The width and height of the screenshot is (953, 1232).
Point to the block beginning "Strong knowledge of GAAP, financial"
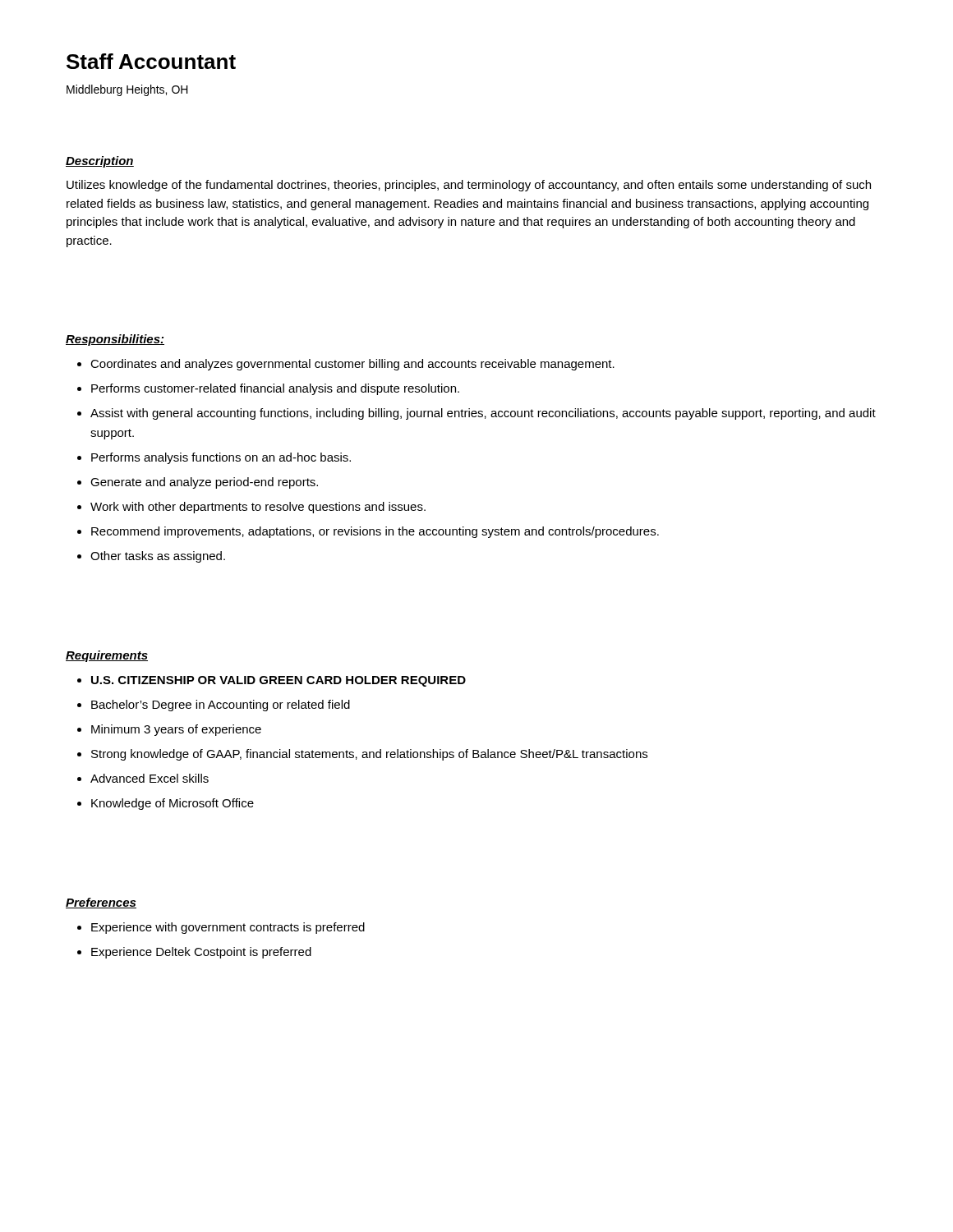[x=489, y=754]
